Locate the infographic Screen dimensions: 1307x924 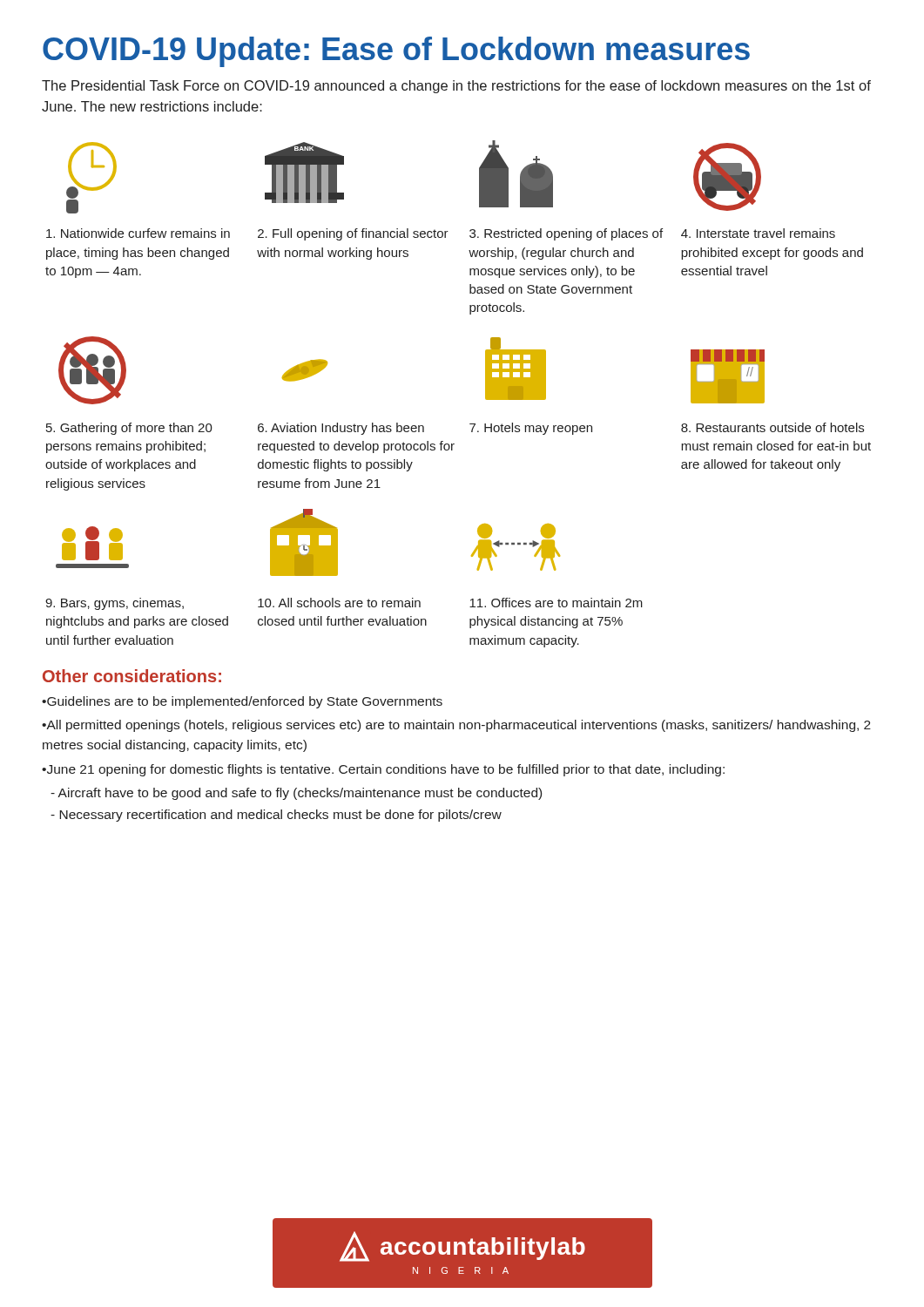[462, 397]
